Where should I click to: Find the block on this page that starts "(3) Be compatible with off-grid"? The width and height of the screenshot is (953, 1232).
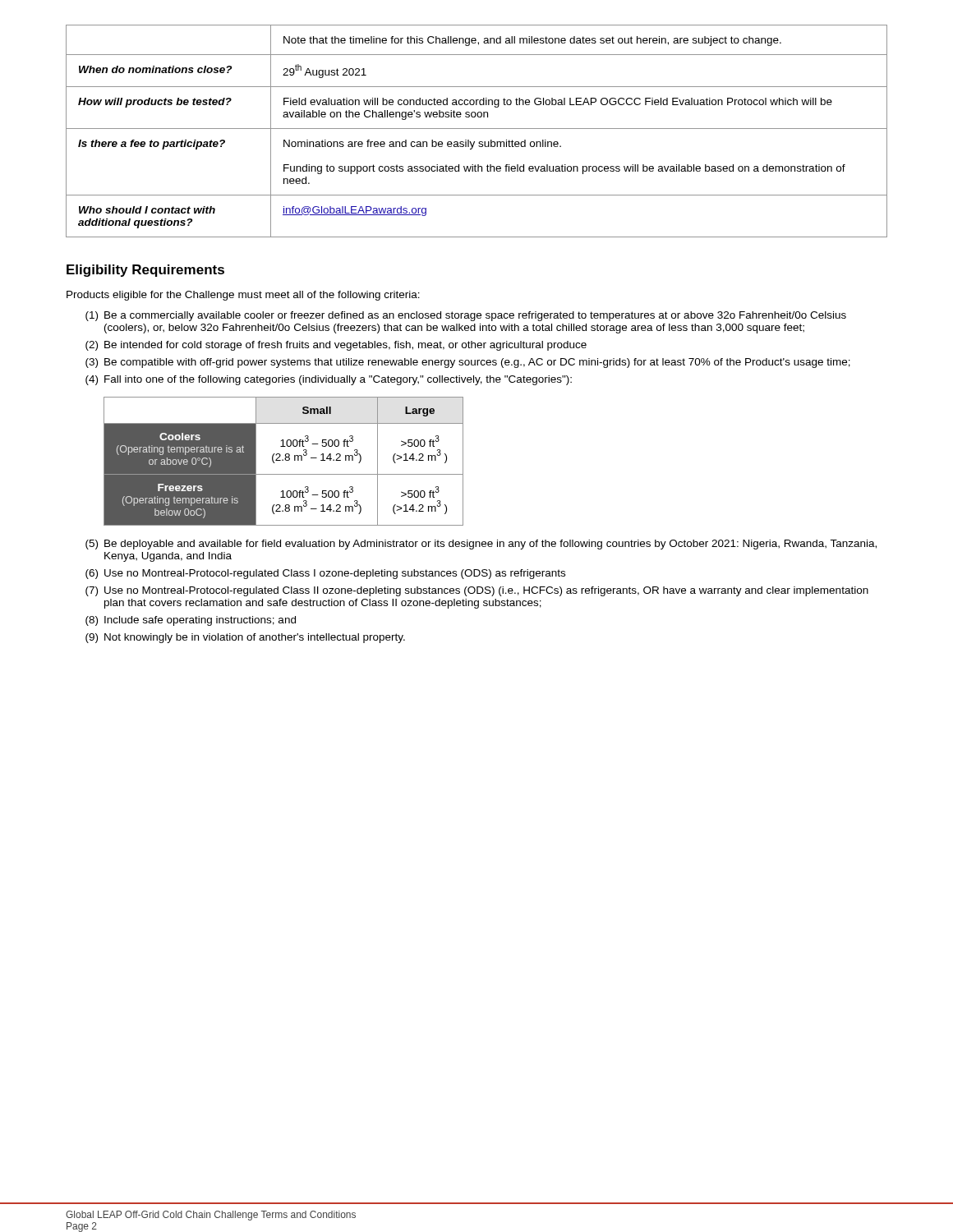click(476, 361)
